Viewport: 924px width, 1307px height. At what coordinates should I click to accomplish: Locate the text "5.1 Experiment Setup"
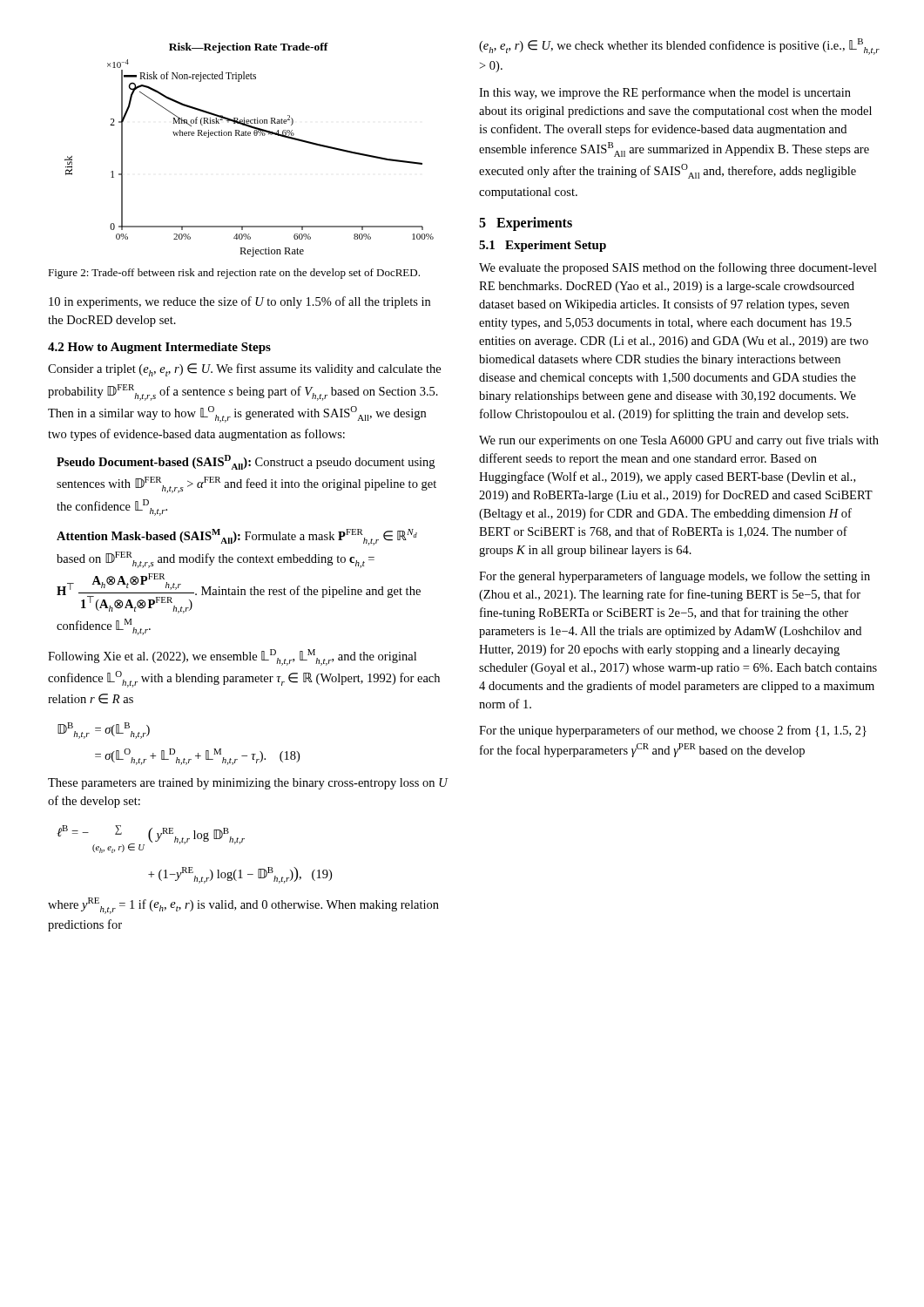click(x=543, y=244)
